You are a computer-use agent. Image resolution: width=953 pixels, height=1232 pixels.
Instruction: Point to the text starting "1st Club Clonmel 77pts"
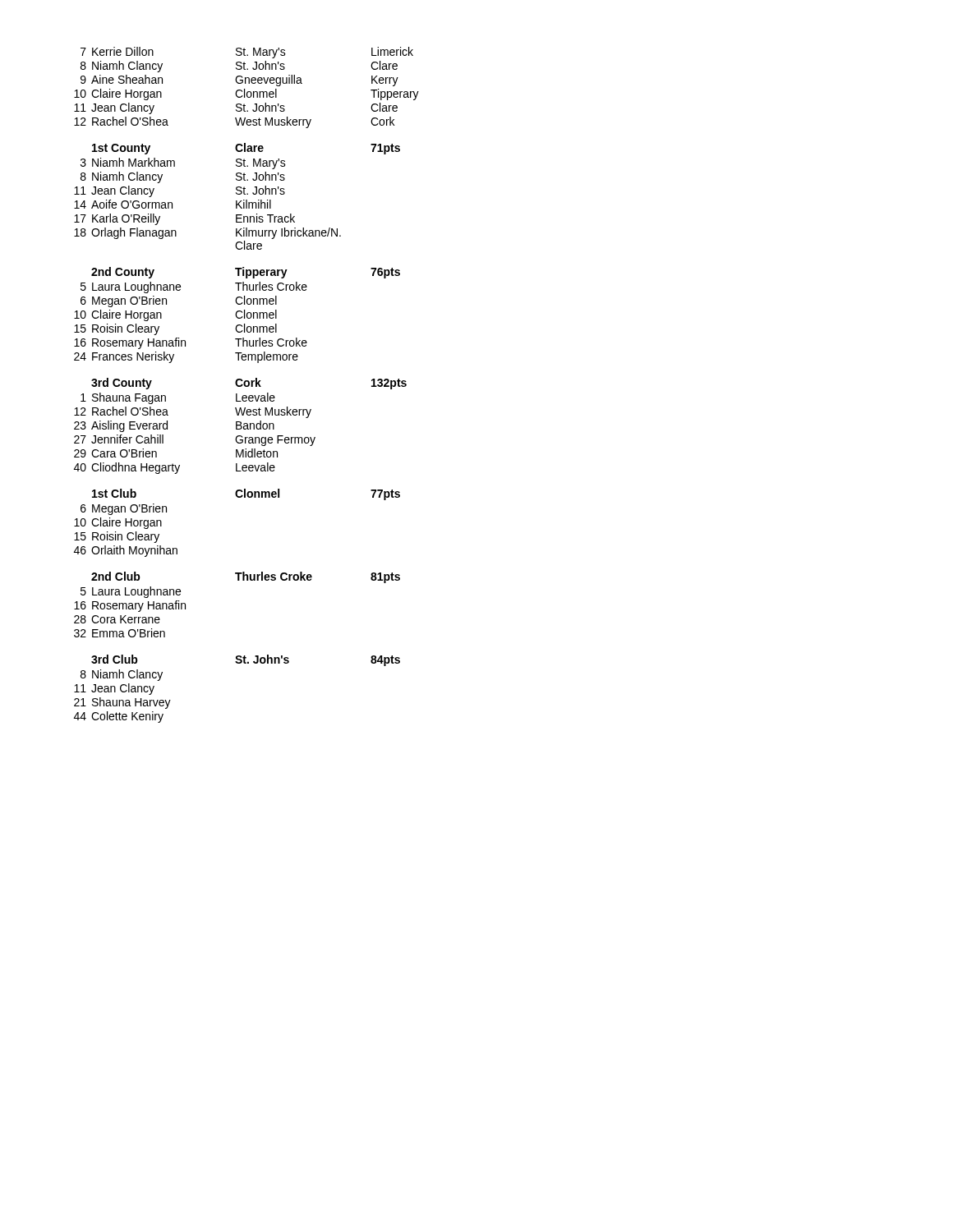pyautogui.click(x=259, y=494)
